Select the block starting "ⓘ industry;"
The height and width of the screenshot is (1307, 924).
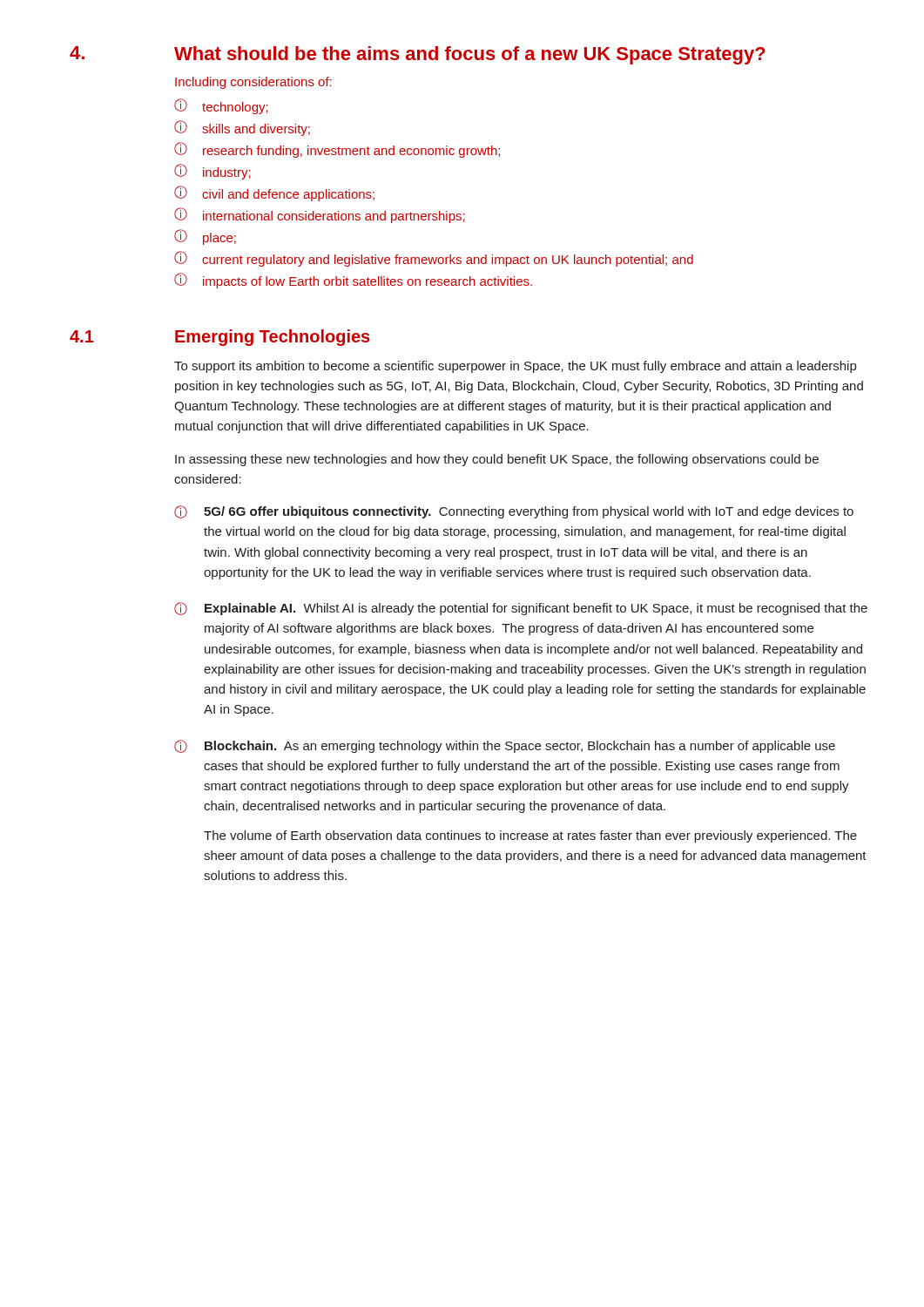click(x=213, y=172)
